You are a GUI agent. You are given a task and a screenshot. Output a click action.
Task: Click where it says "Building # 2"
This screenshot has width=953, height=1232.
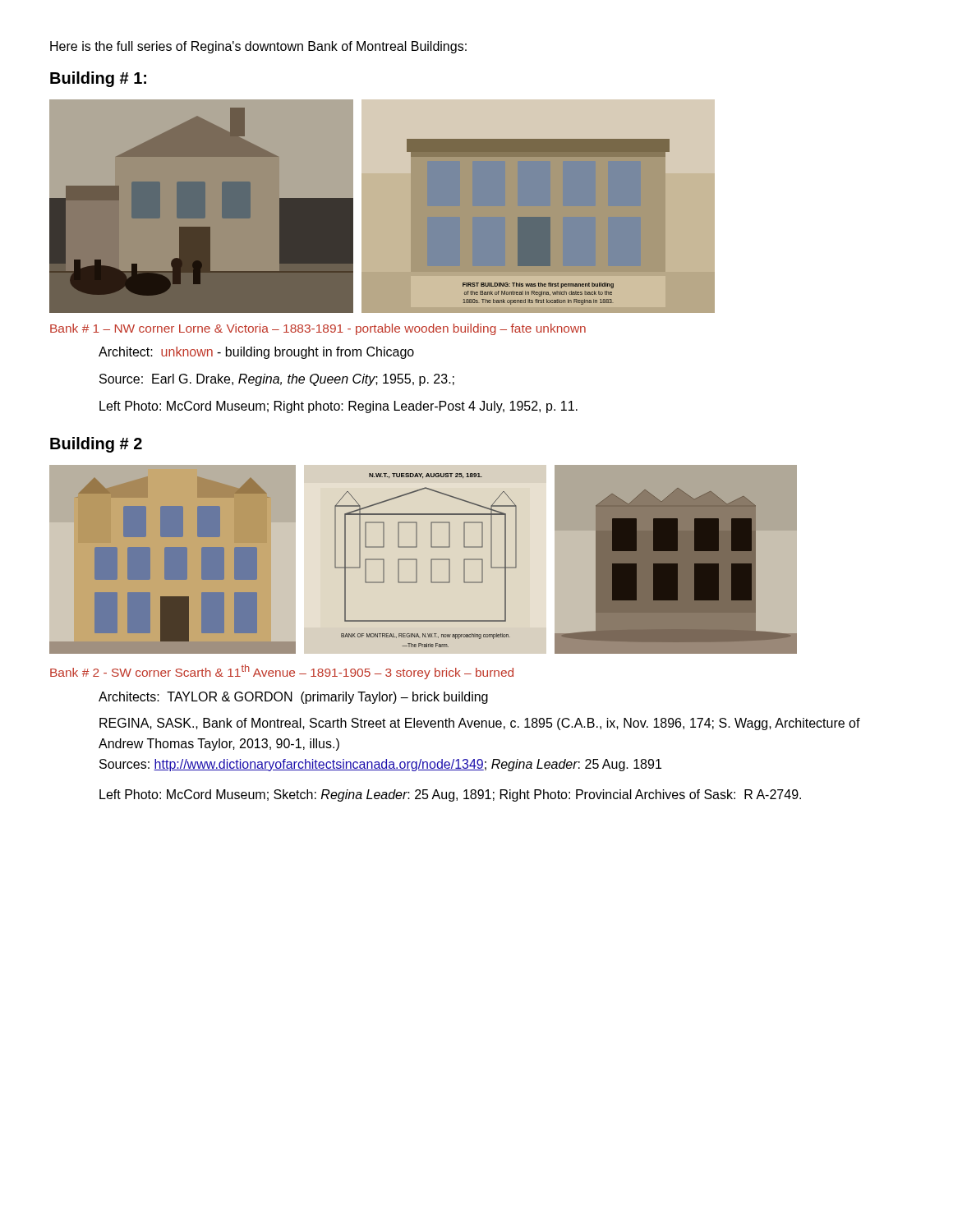pos(96,444)
